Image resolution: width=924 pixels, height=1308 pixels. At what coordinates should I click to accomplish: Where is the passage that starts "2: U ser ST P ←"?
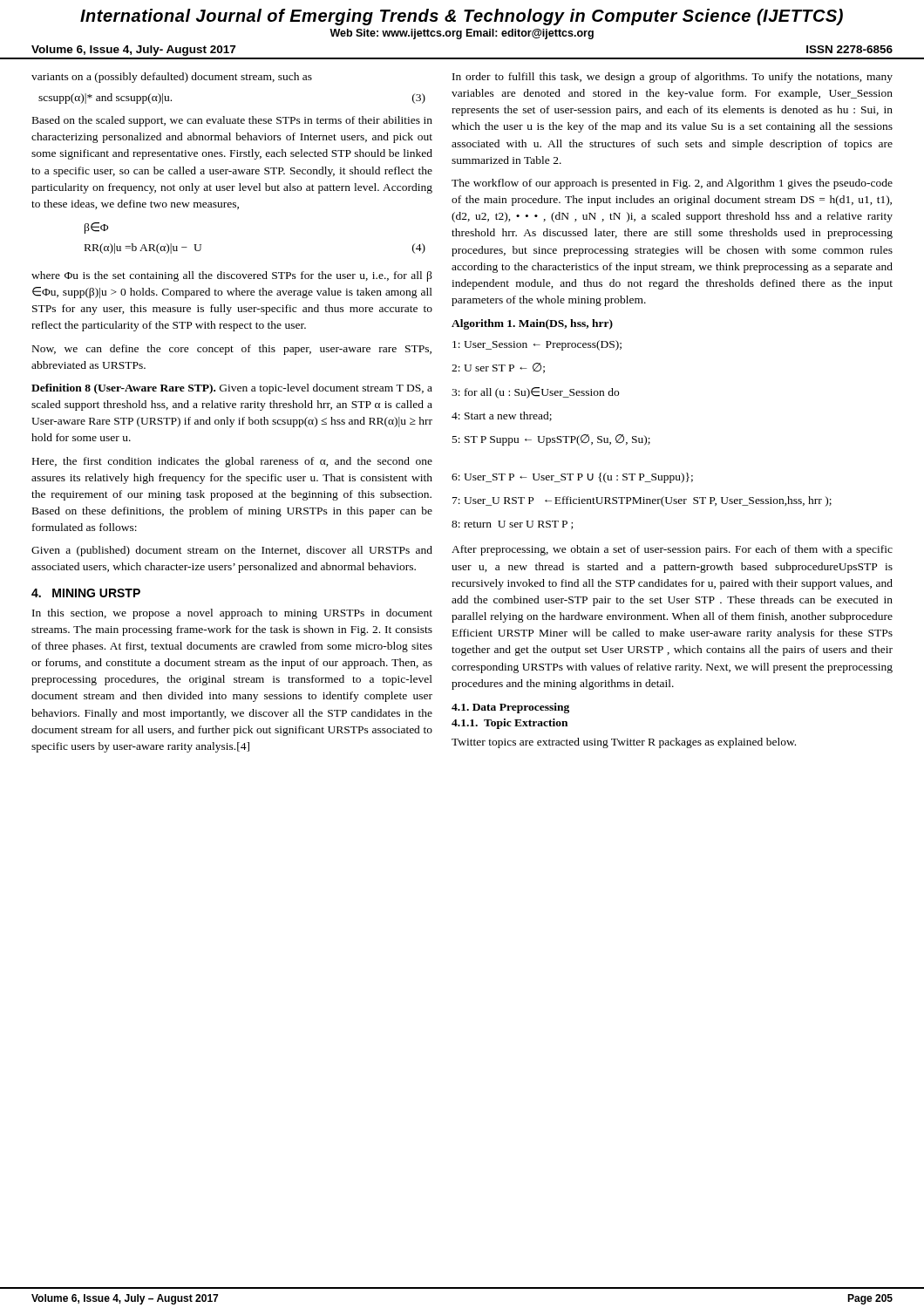point(498,368)
